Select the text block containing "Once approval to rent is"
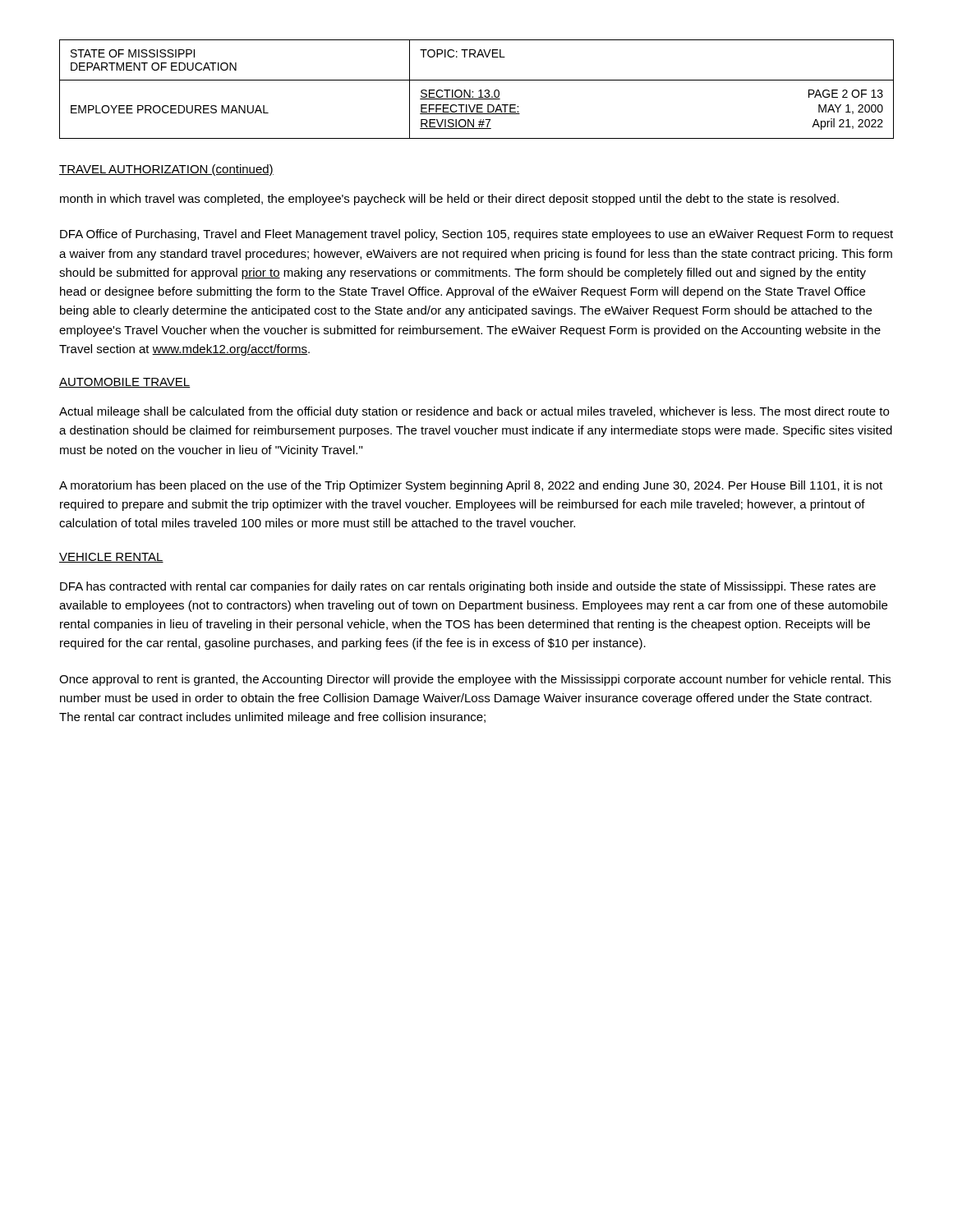 (x=475, y=697)
